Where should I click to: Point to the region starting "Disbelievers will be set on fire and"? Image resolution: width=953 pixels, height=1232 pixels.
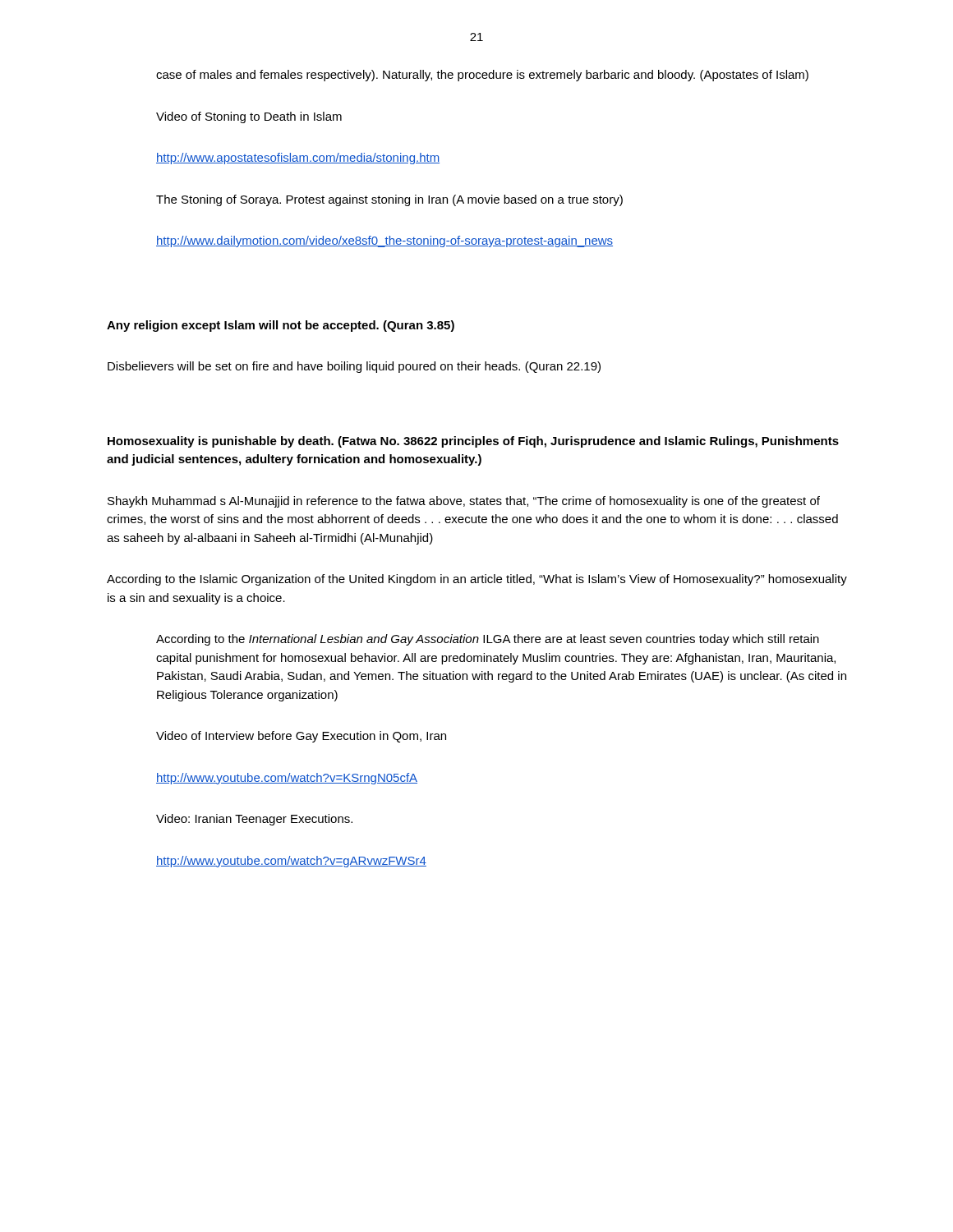pos(354,366)
